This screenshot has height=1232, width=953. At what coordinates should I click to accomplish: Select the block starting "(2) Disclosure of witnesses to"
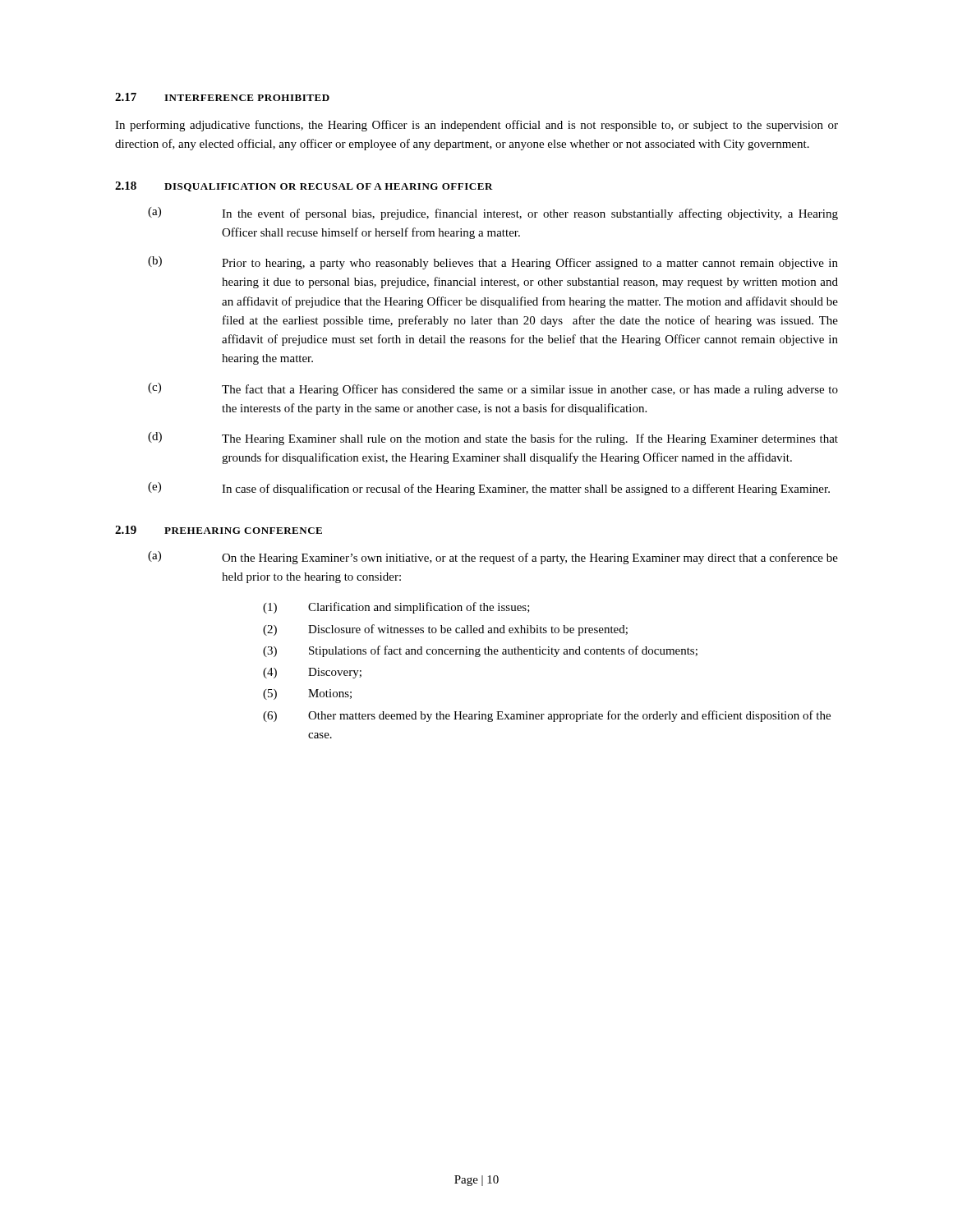click(x=550, y=629)
